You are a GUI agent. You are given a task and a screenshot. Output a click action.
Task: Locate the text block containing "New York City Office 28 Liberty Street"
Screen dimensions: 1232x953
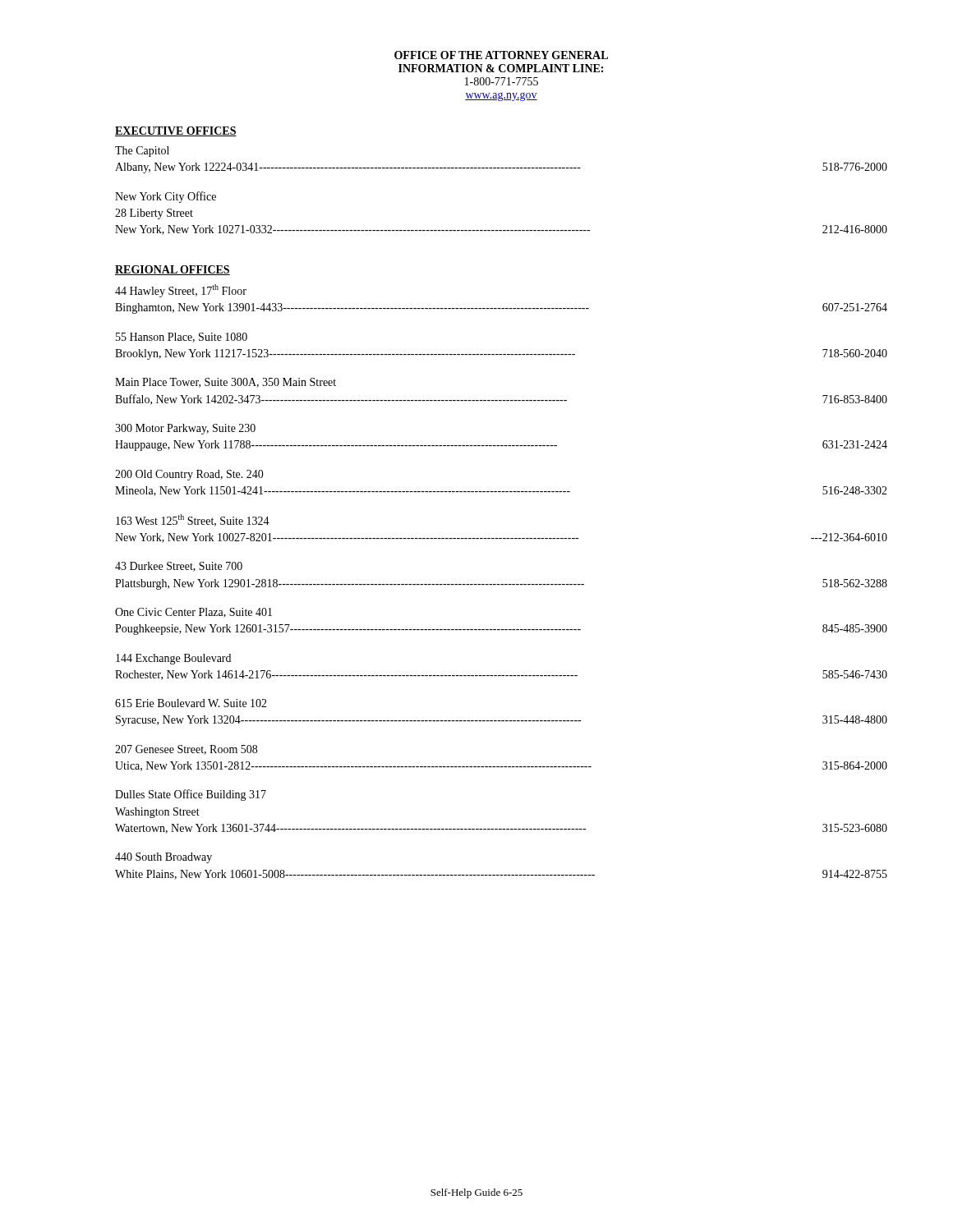point(166,197)
